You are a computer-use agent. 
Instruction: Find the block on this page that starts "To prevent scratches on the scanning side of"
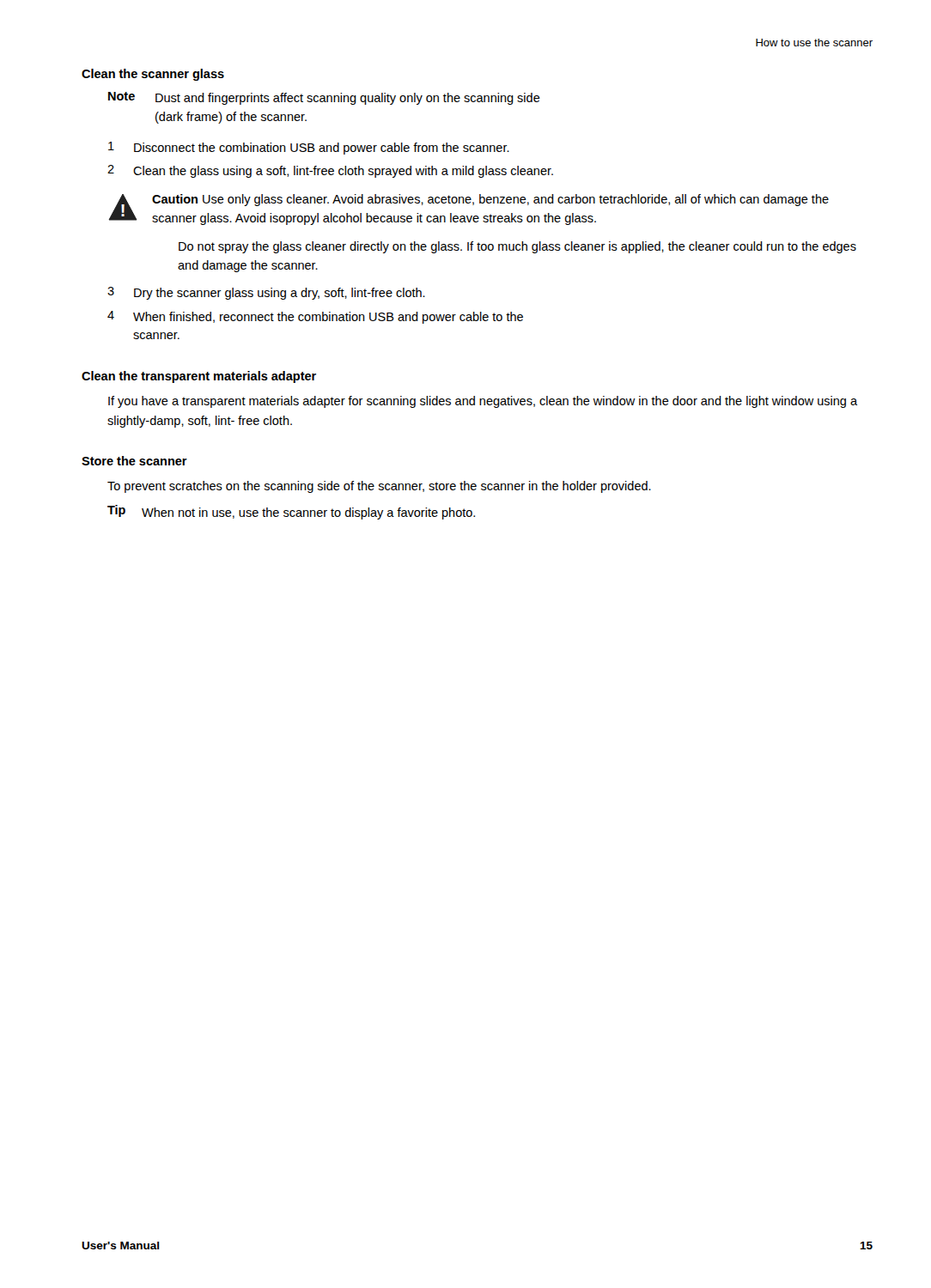pyautogui.click(x=379, y=486)
